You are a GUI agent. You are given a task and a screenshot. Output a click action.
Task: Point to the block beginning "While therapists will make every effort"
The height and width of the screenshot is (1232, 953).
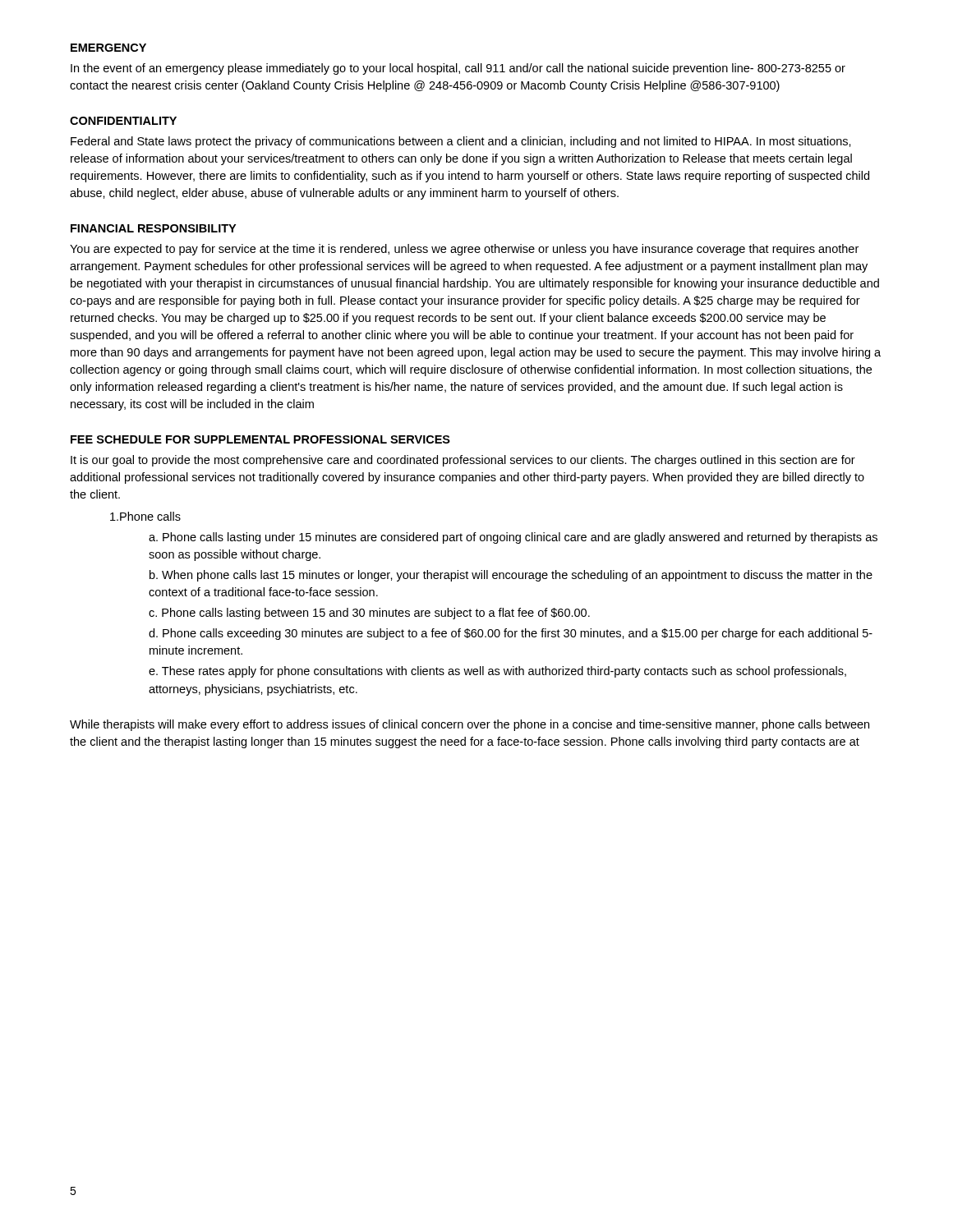click(x=470, y=733)
